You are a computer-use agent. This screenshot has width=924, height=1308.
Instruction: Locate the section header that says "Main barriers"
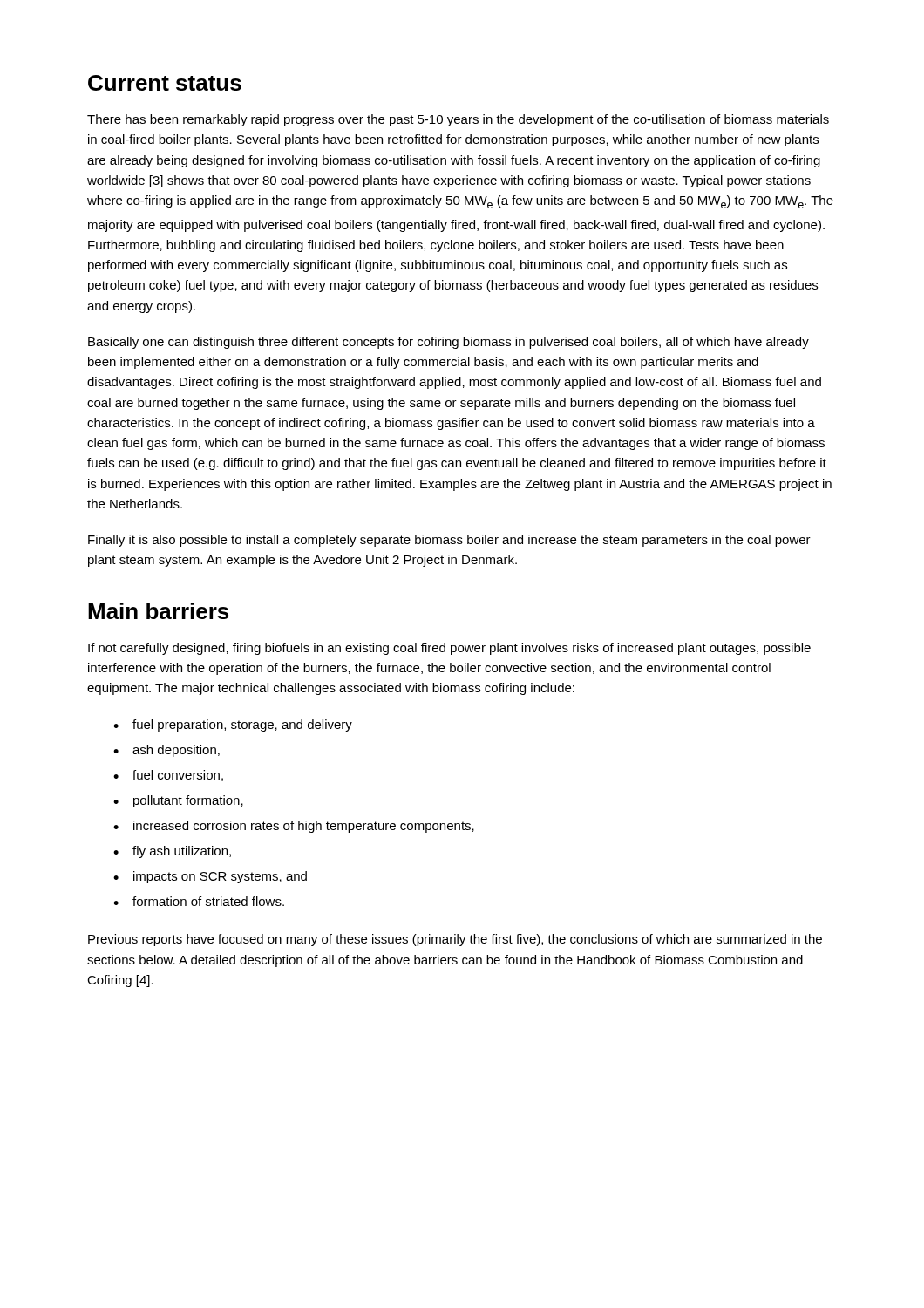point(158,611)
